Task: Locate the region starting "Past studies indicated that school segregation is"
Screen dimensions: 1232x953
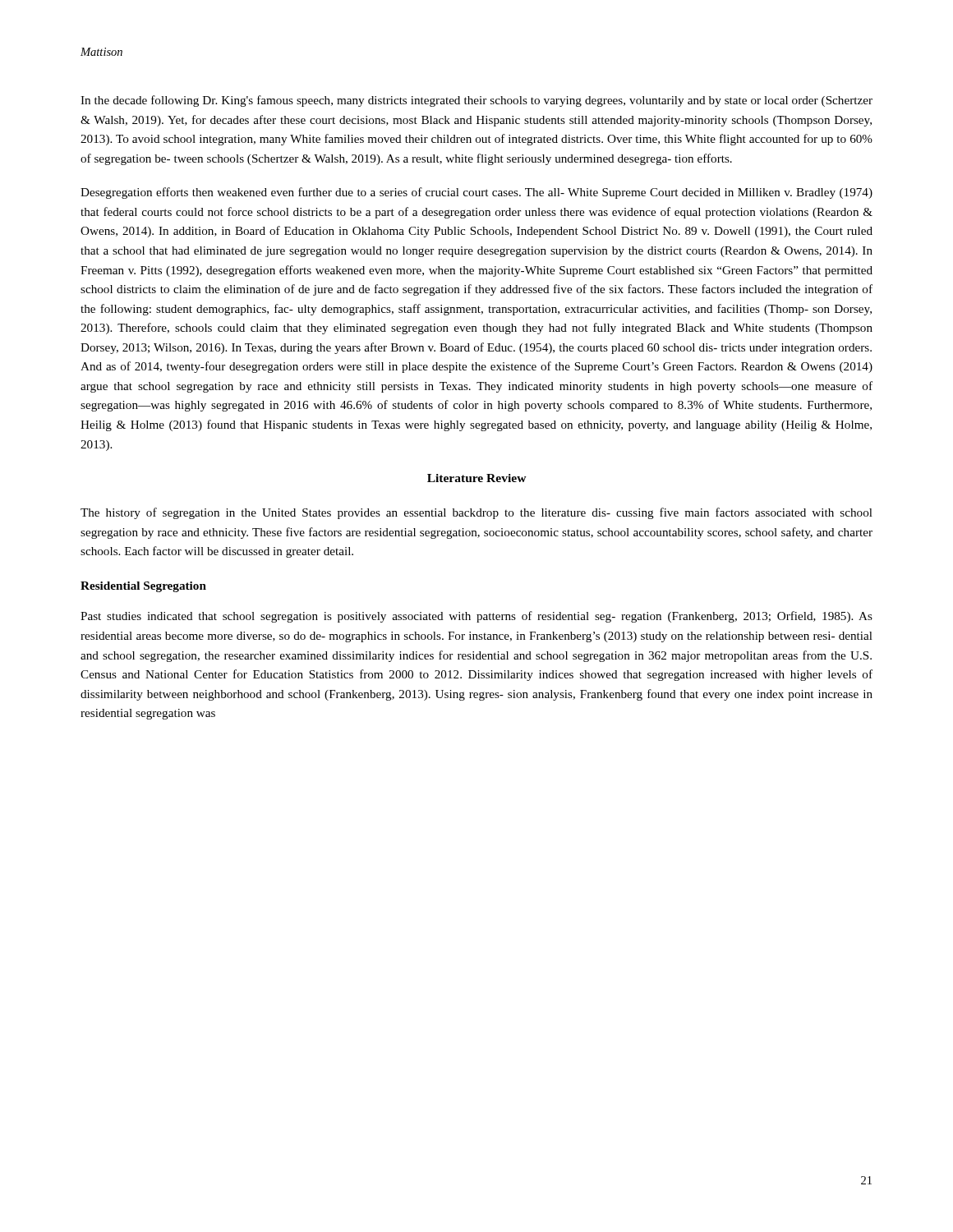Action: pyautogui.click(x=476, y=664)
